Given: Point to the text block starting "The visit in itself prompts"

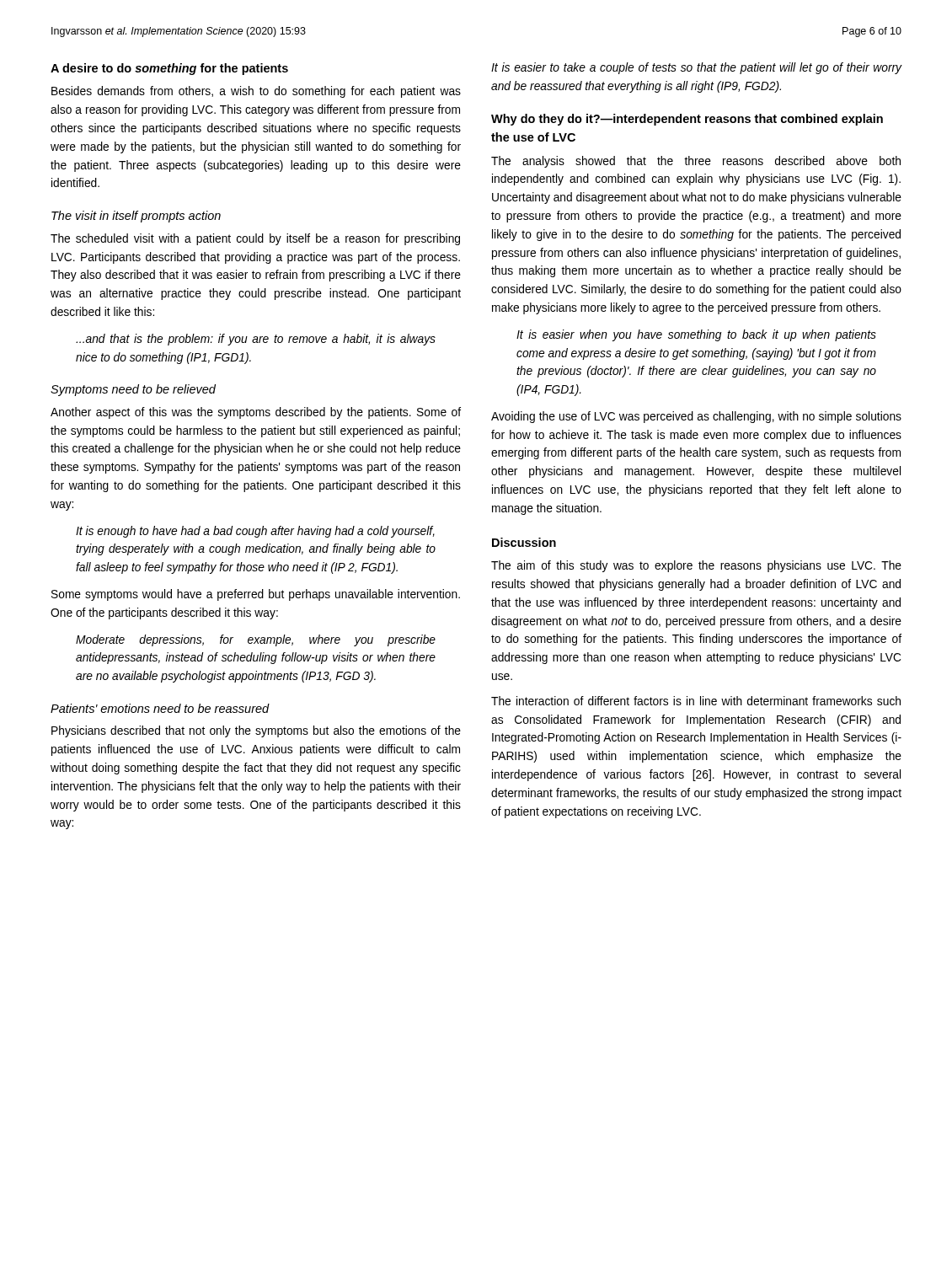Looking at the screenshot, I should click(136, 216).
